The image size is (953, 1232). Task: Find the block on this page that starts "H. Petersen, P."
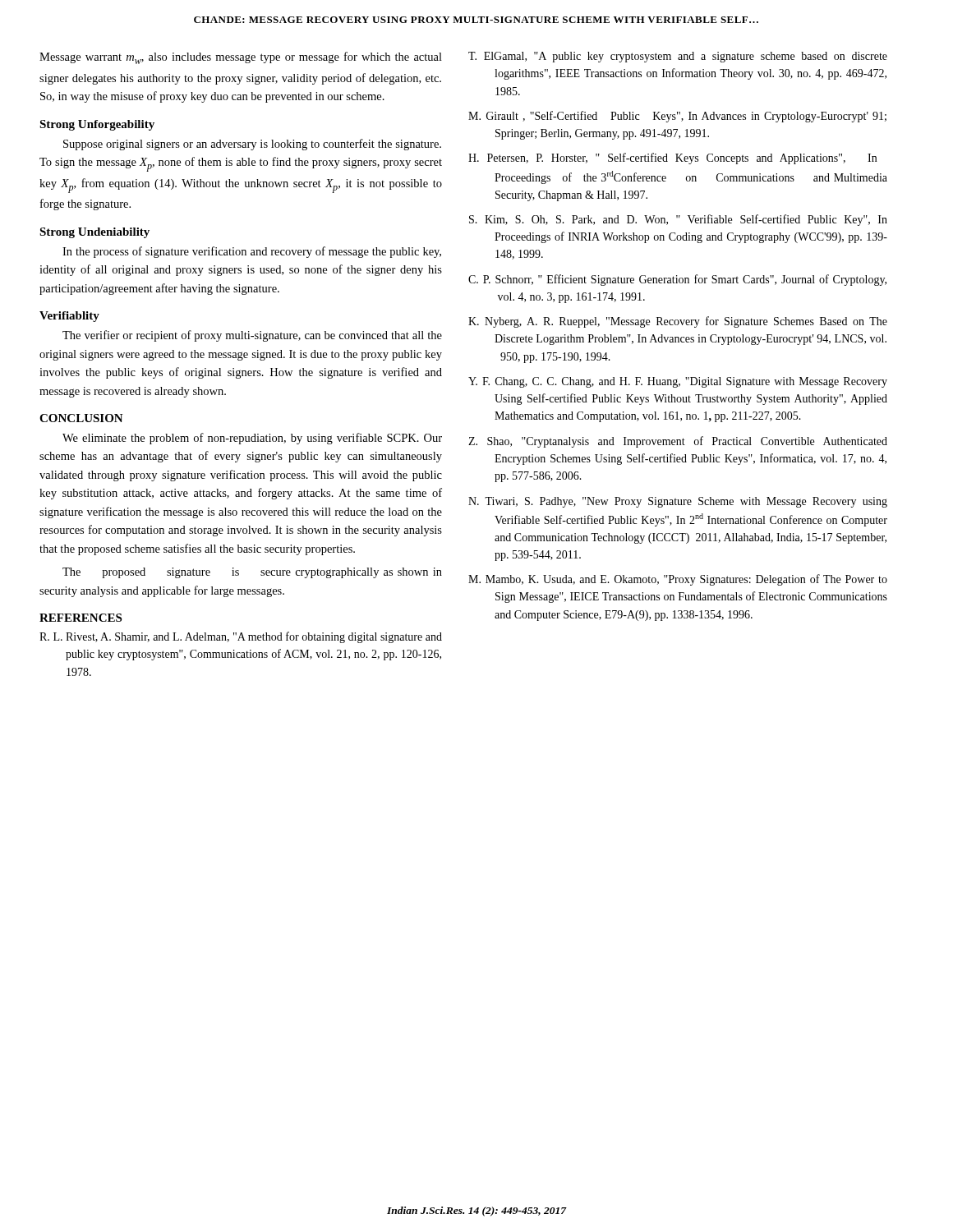click(678, 177)
